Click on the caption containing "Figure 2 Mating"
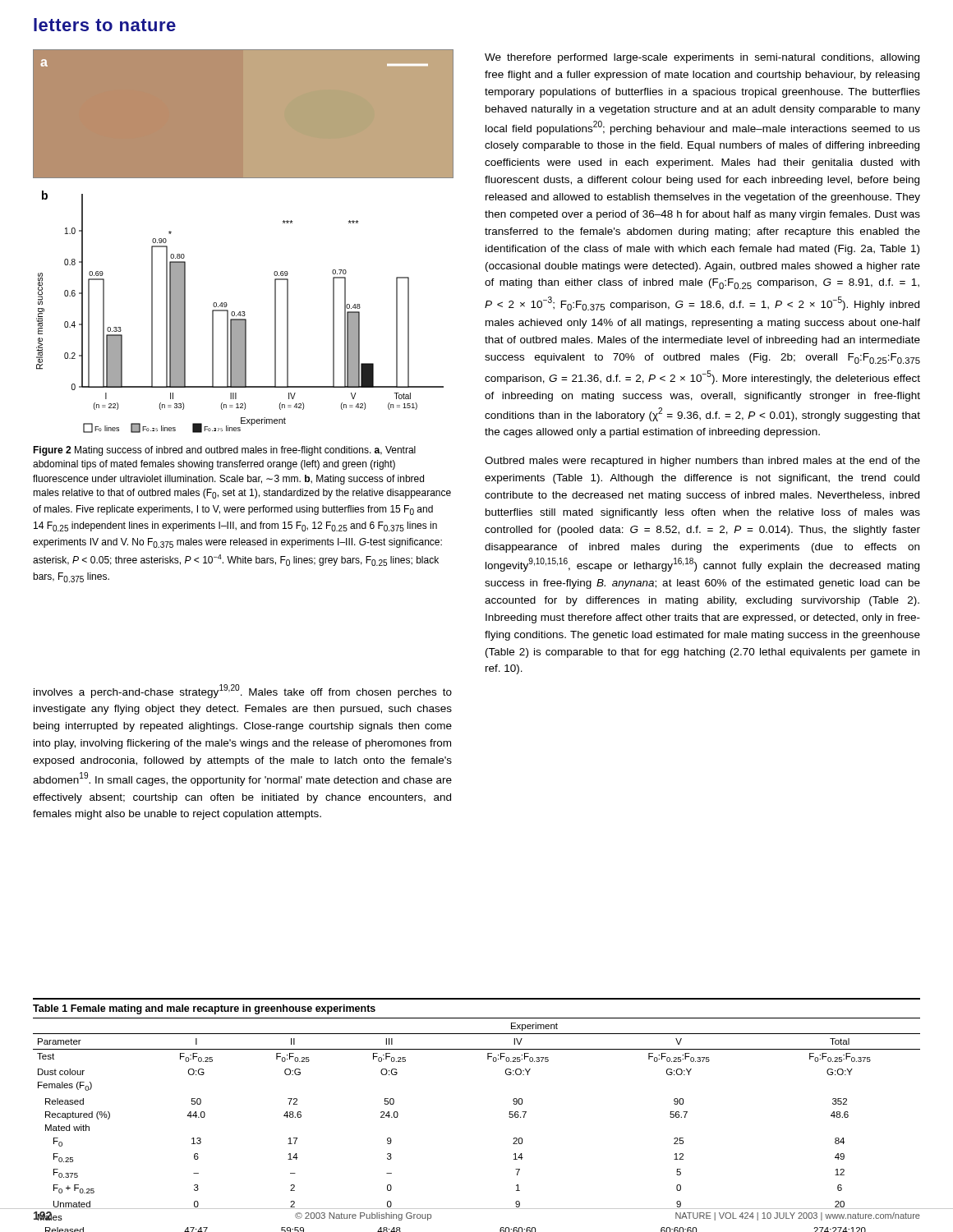This screenshot has height=1232, width=953. pos(242,514)
